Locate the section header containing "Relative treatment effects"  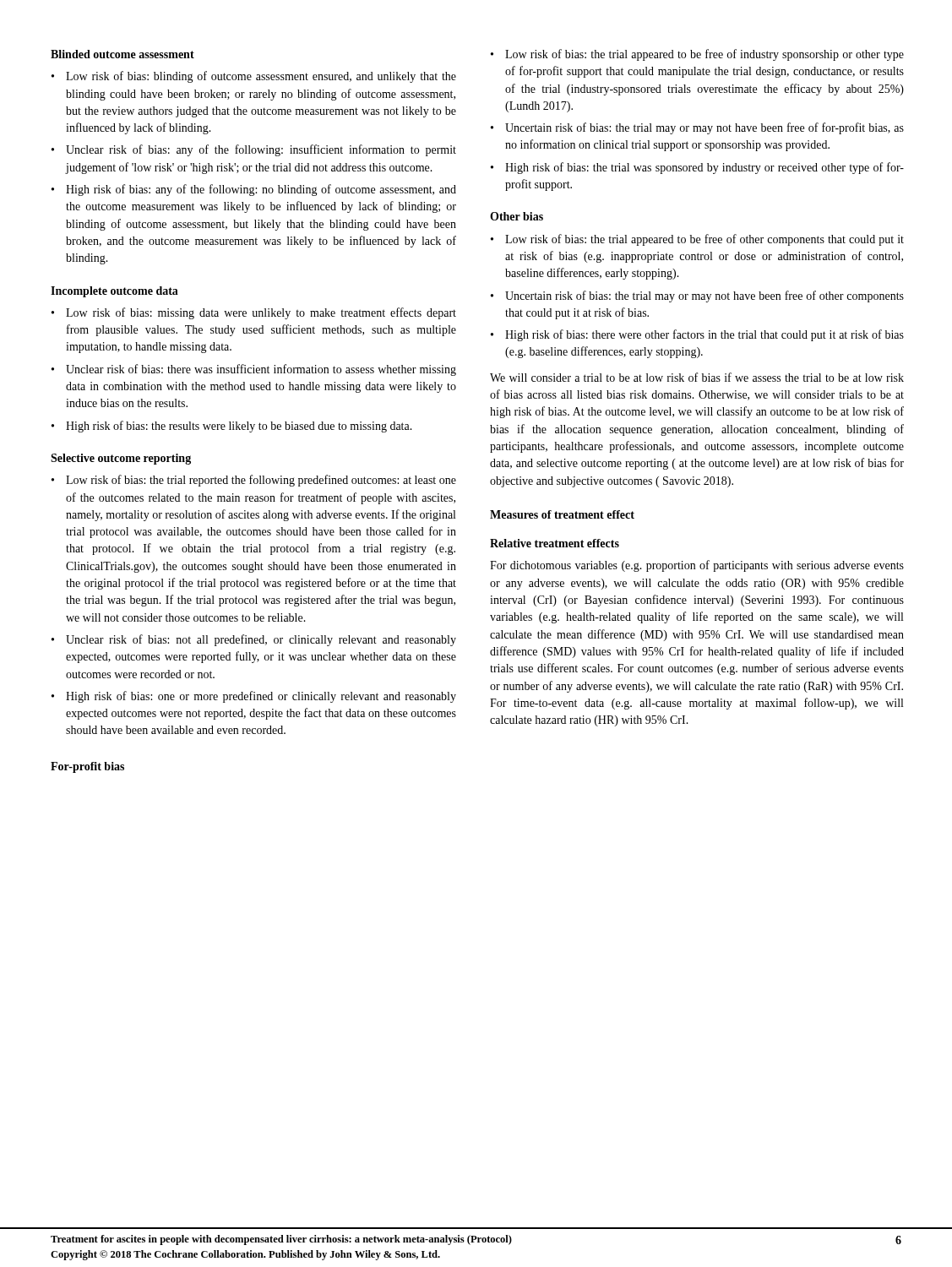[554, 544]
